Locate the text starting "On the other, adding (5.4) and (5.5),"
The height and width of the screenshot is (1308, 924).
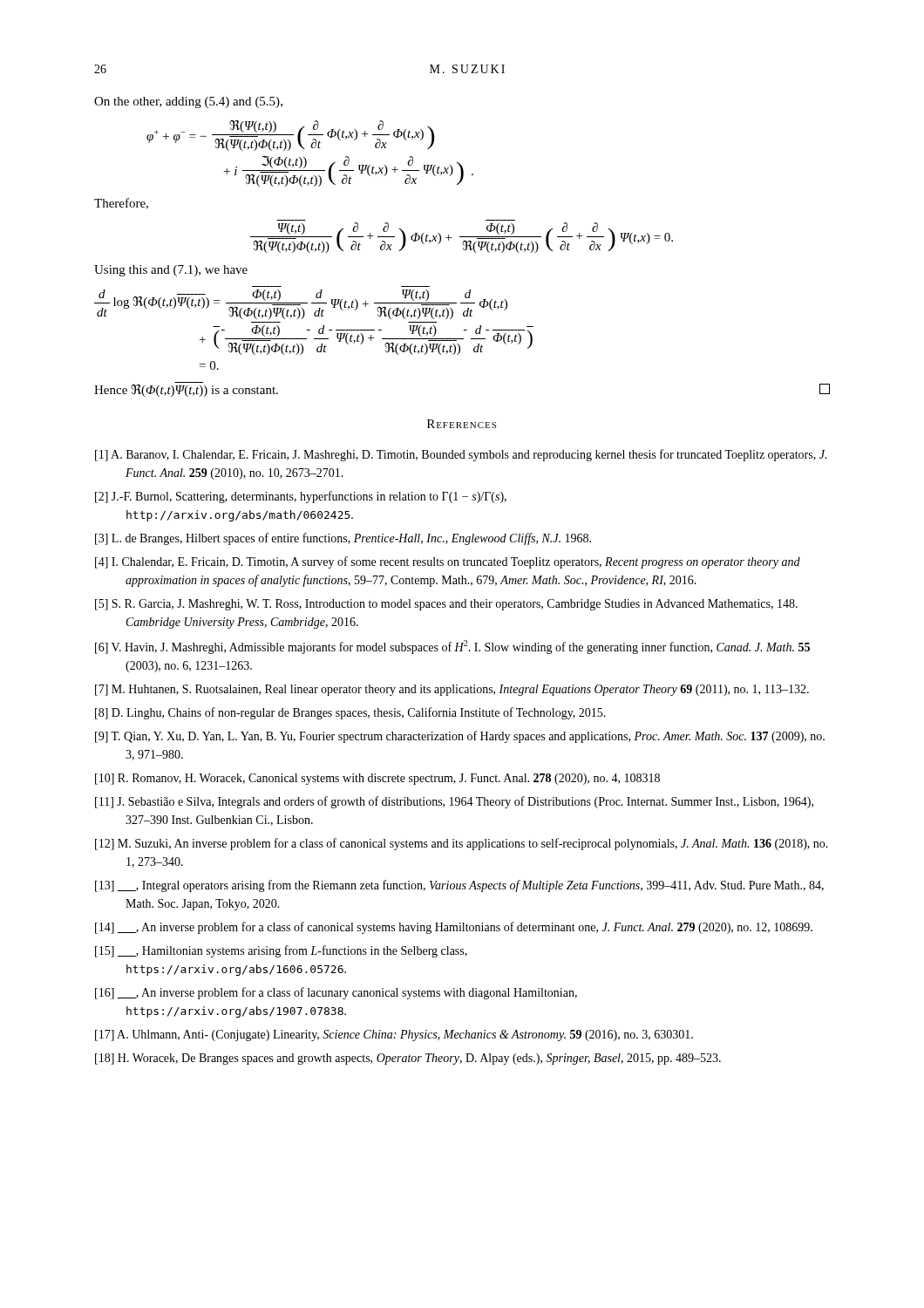coord(189,101)
